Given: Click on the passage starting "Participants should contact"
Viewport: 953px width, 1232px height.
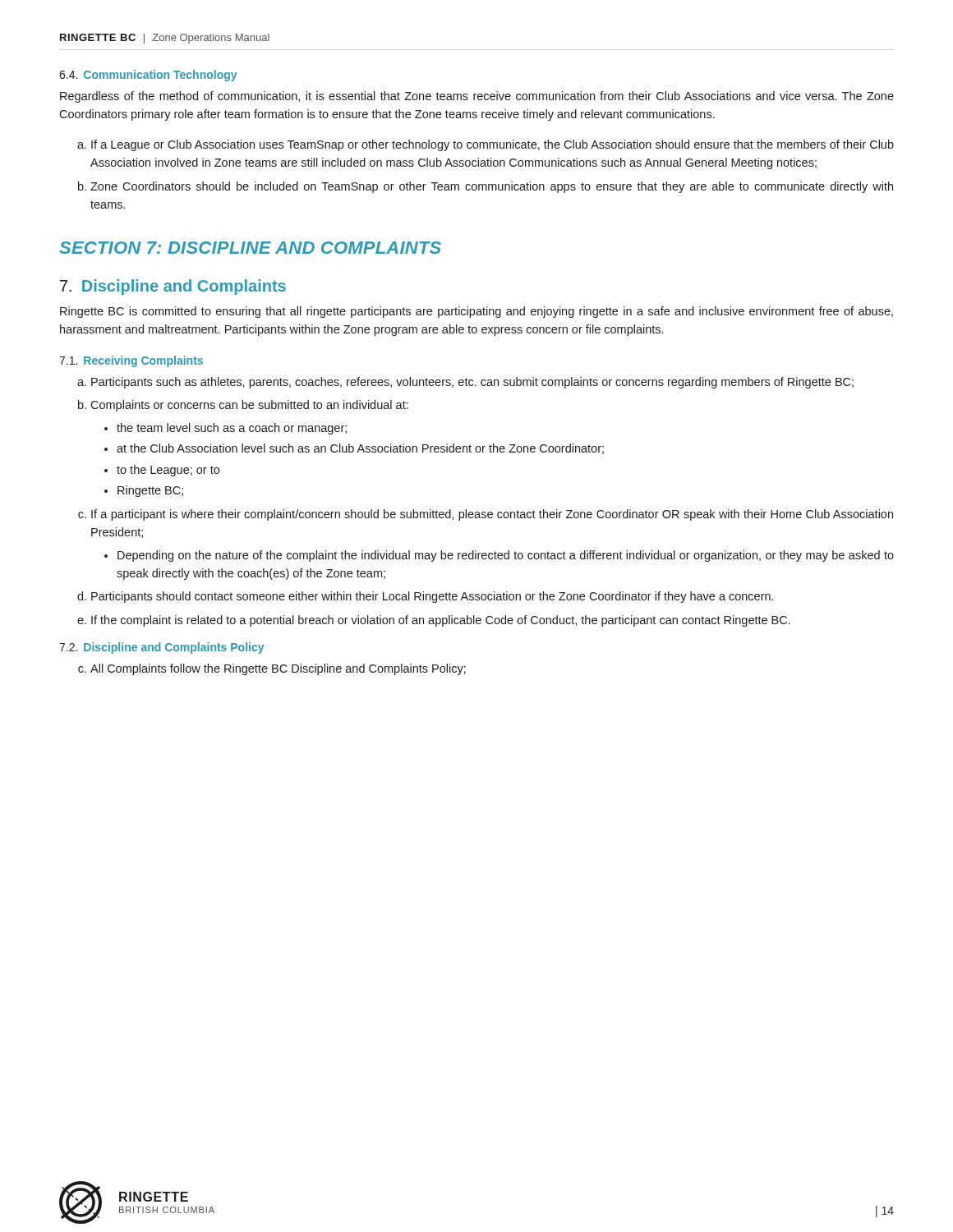Looking at the screenshot, I should click(432, 597).
